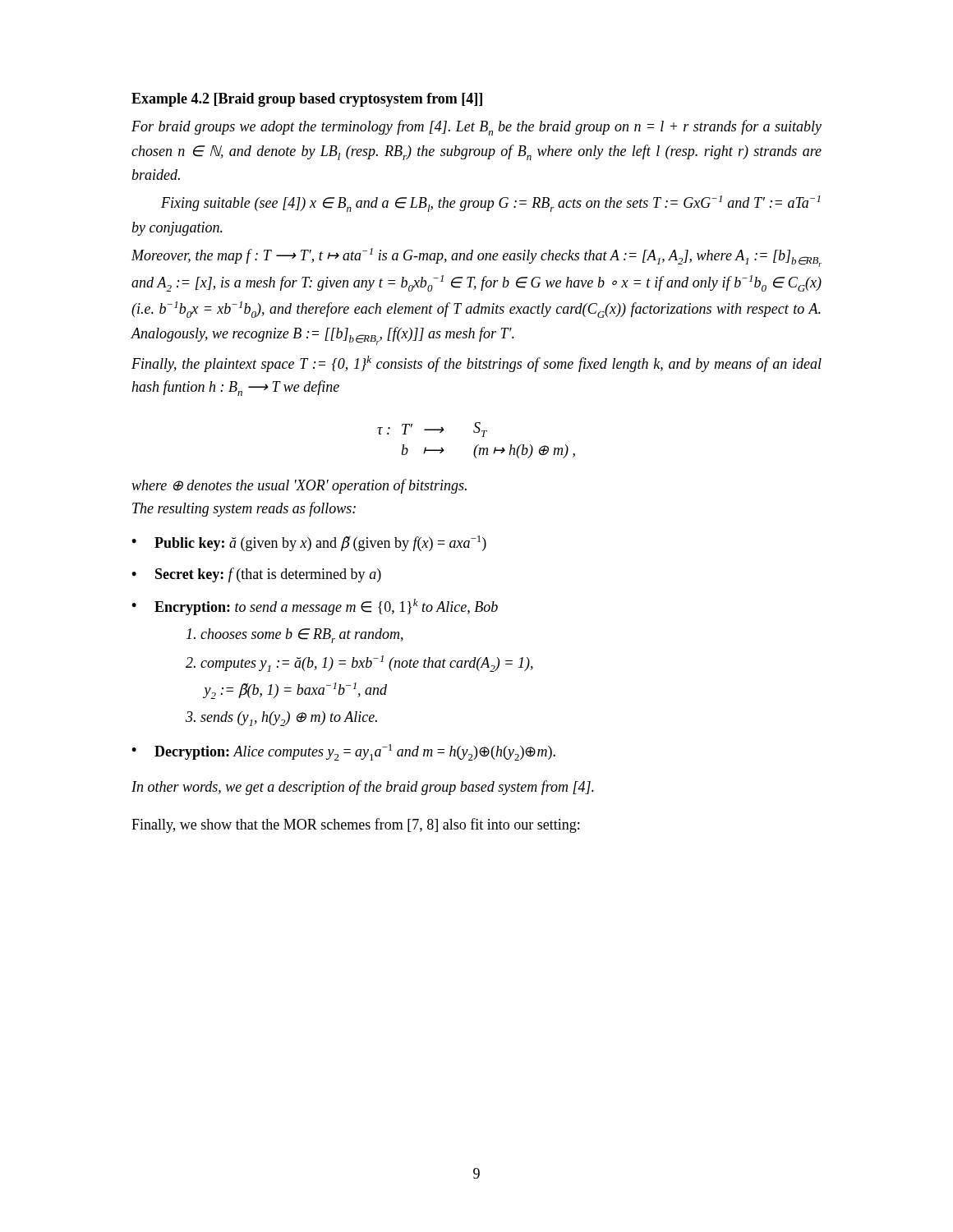Locate the text block starting "Moreover, the map f : T"
953x1232 pixels.
(476, 295)
